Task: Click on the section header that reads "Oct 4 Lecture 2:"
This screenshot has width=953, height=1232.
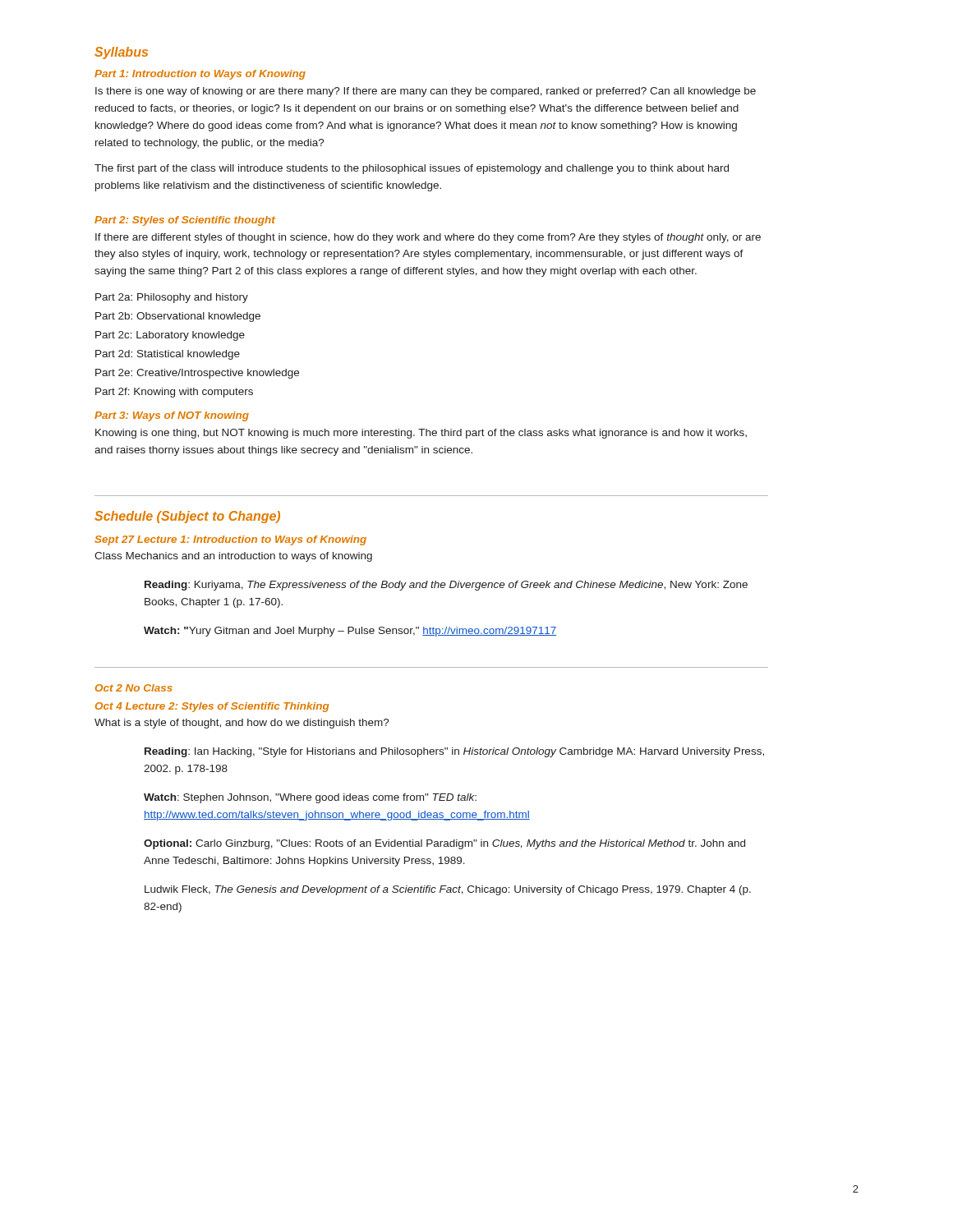Action: 212,706
